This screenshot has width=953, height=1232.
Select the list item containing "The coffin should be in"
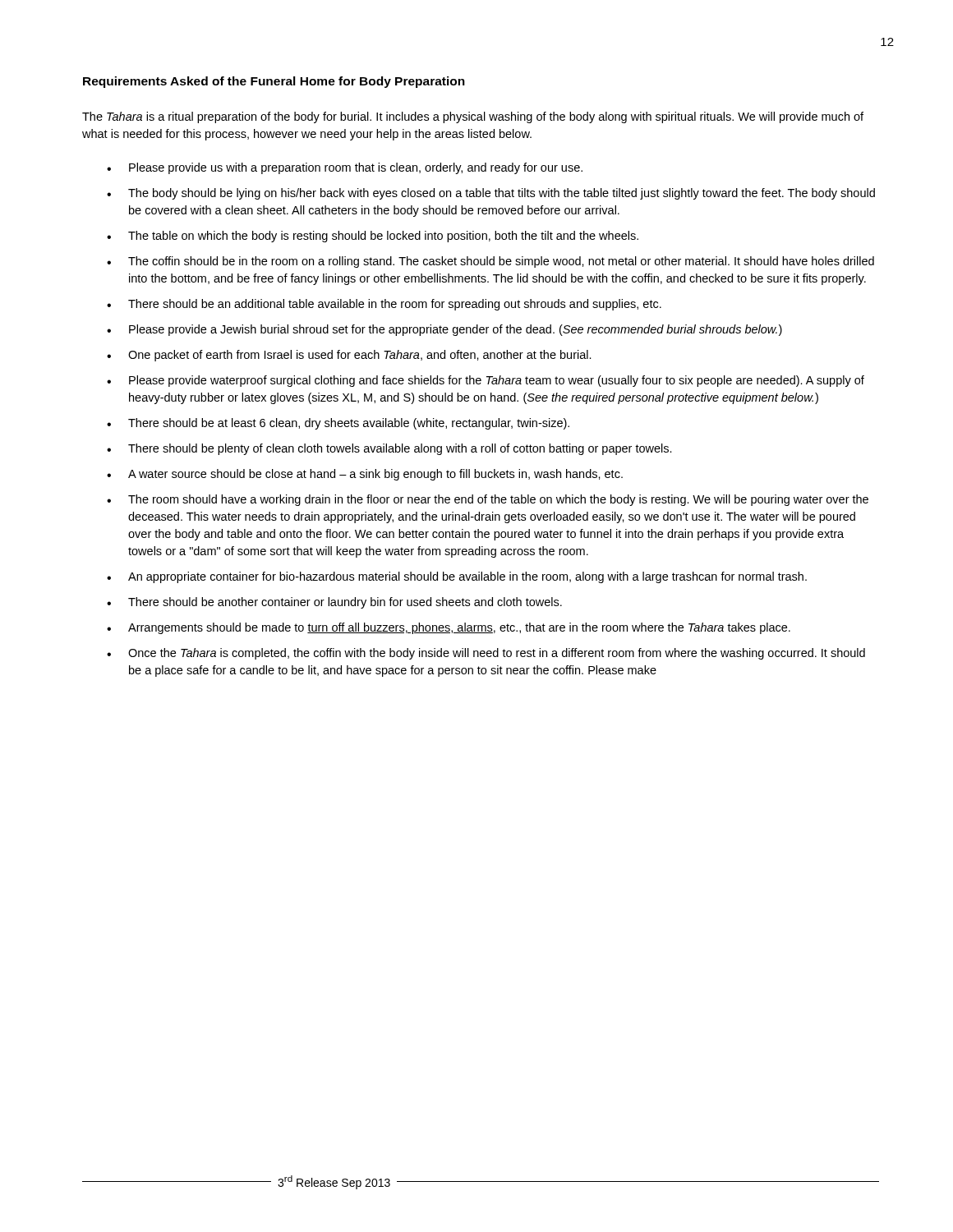click(501, 270)
